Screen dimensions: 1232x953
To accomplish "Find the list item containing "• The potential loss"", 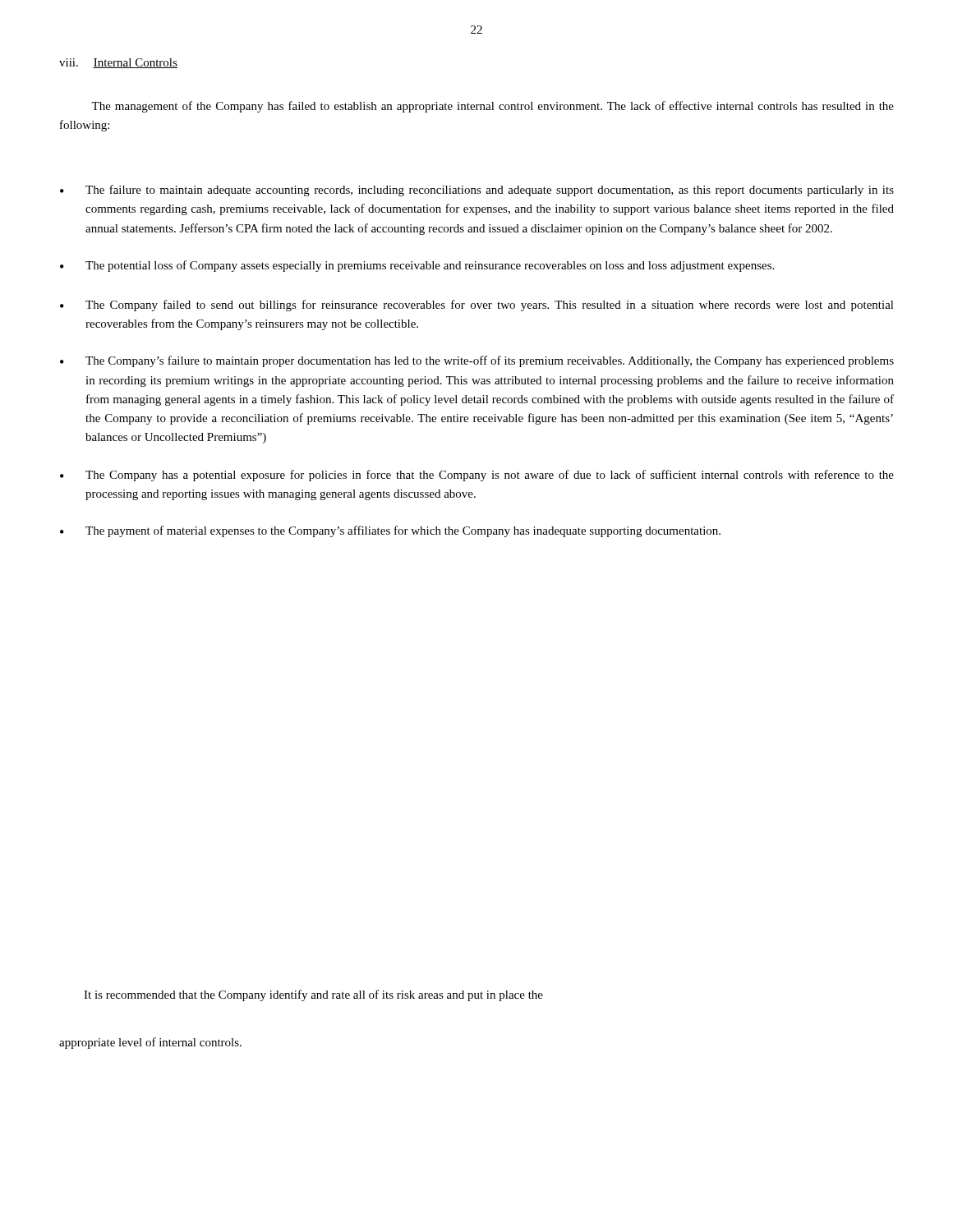I will point(476,267).
